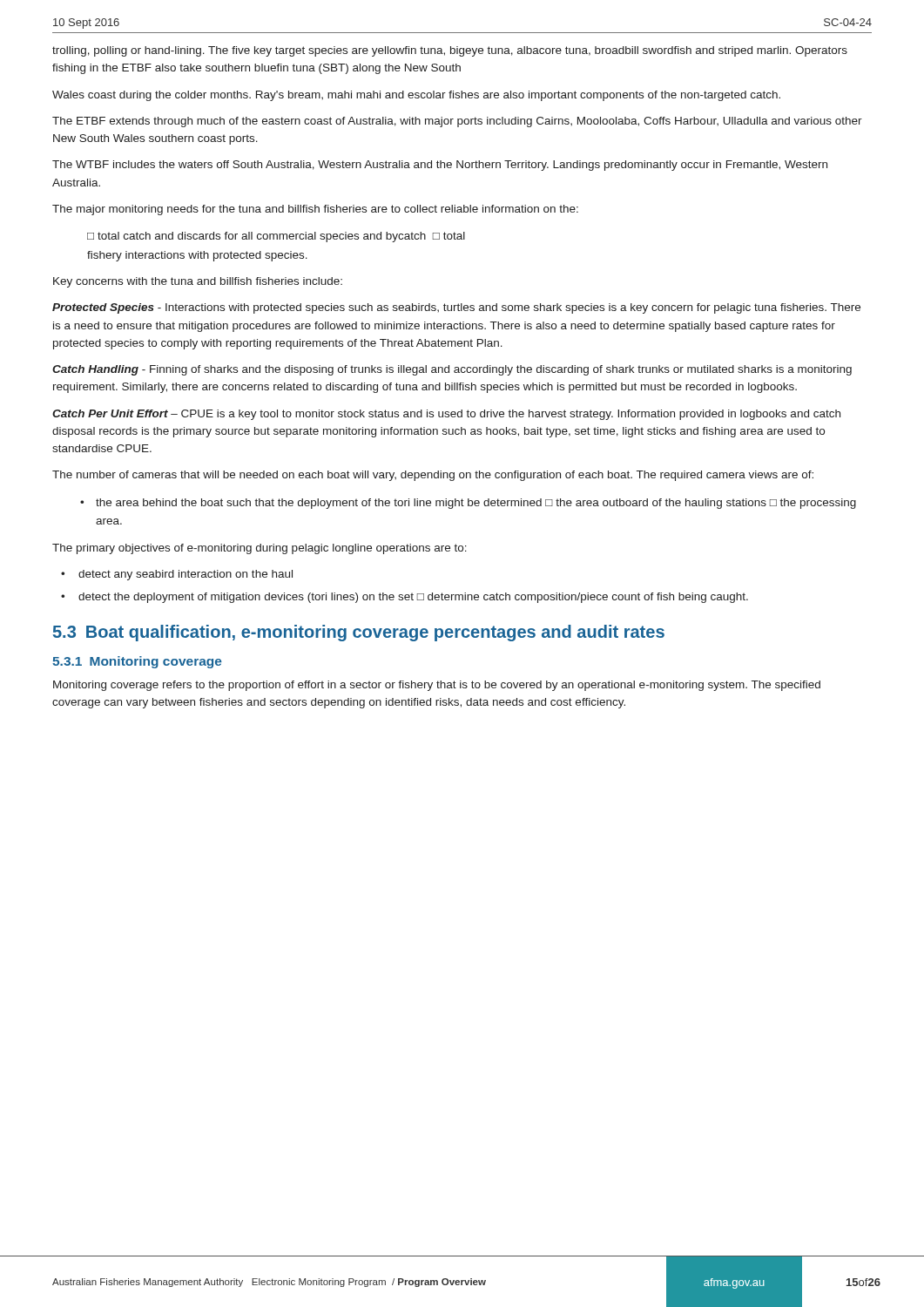Find the block on this page that starts "Catch Handling - Finning"
The width and height of the screenshot is (924, 1307).
[462, 379]
